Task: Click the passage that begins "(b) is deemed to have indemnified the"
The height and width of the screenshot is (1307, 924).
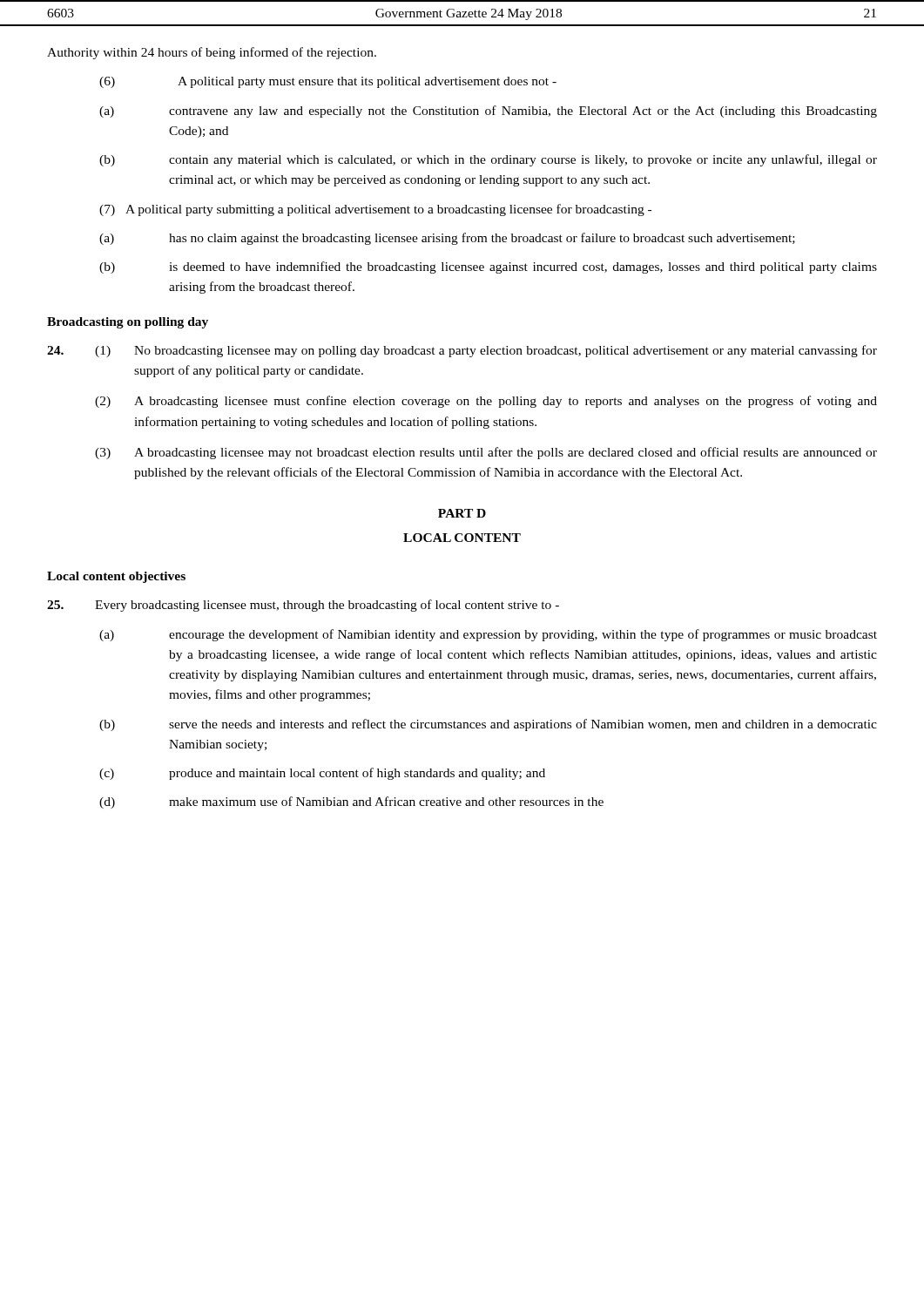Action: (x=488, y=276)
